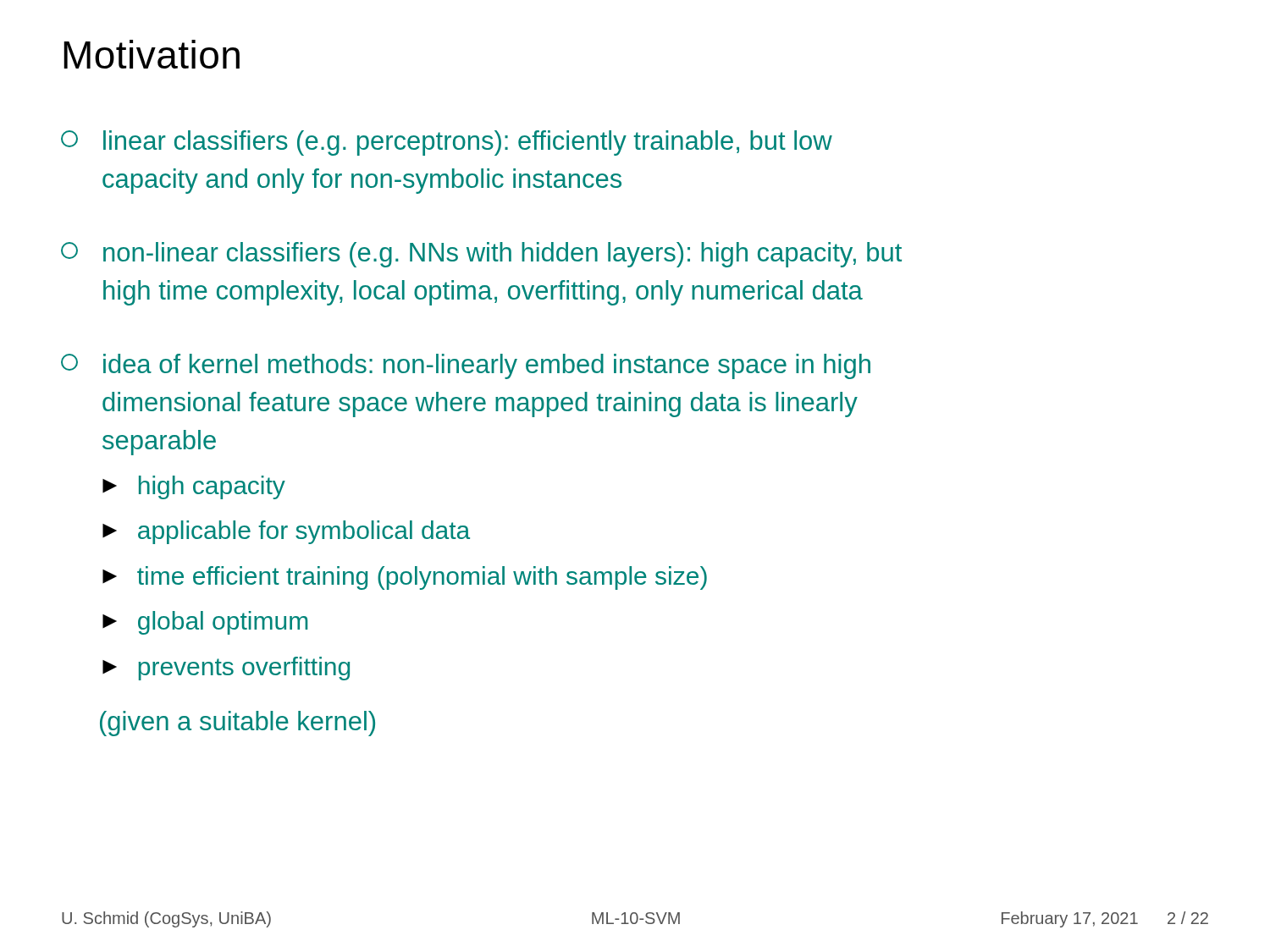This screenshot has width=1270, height=952.
Task: Select the list item that reads "► applicable for symbolical data"
Action: tap(284, 530)
